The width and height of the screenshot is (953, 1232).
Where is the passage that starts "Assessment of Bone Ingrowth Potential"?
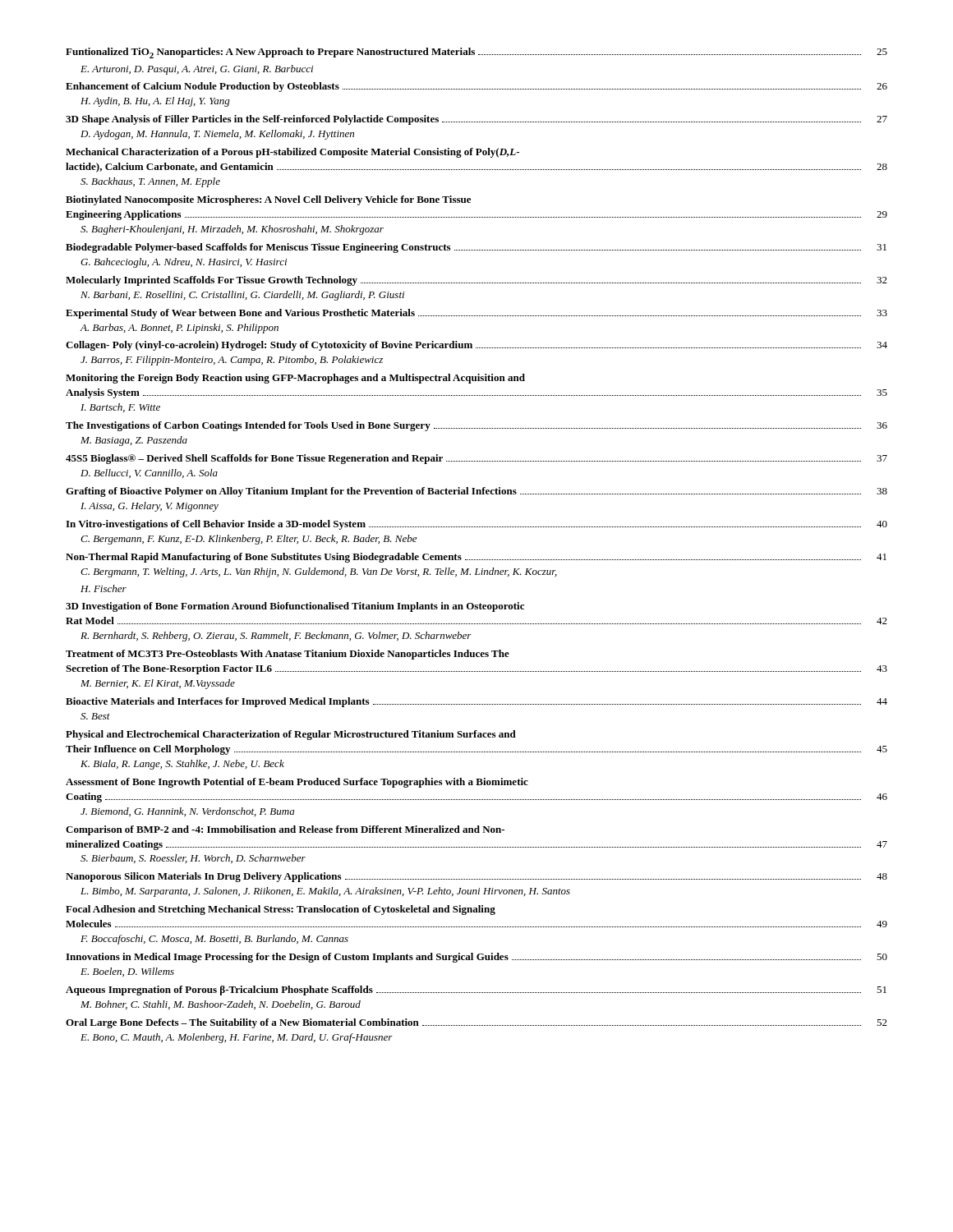click(x=476, y=796)
